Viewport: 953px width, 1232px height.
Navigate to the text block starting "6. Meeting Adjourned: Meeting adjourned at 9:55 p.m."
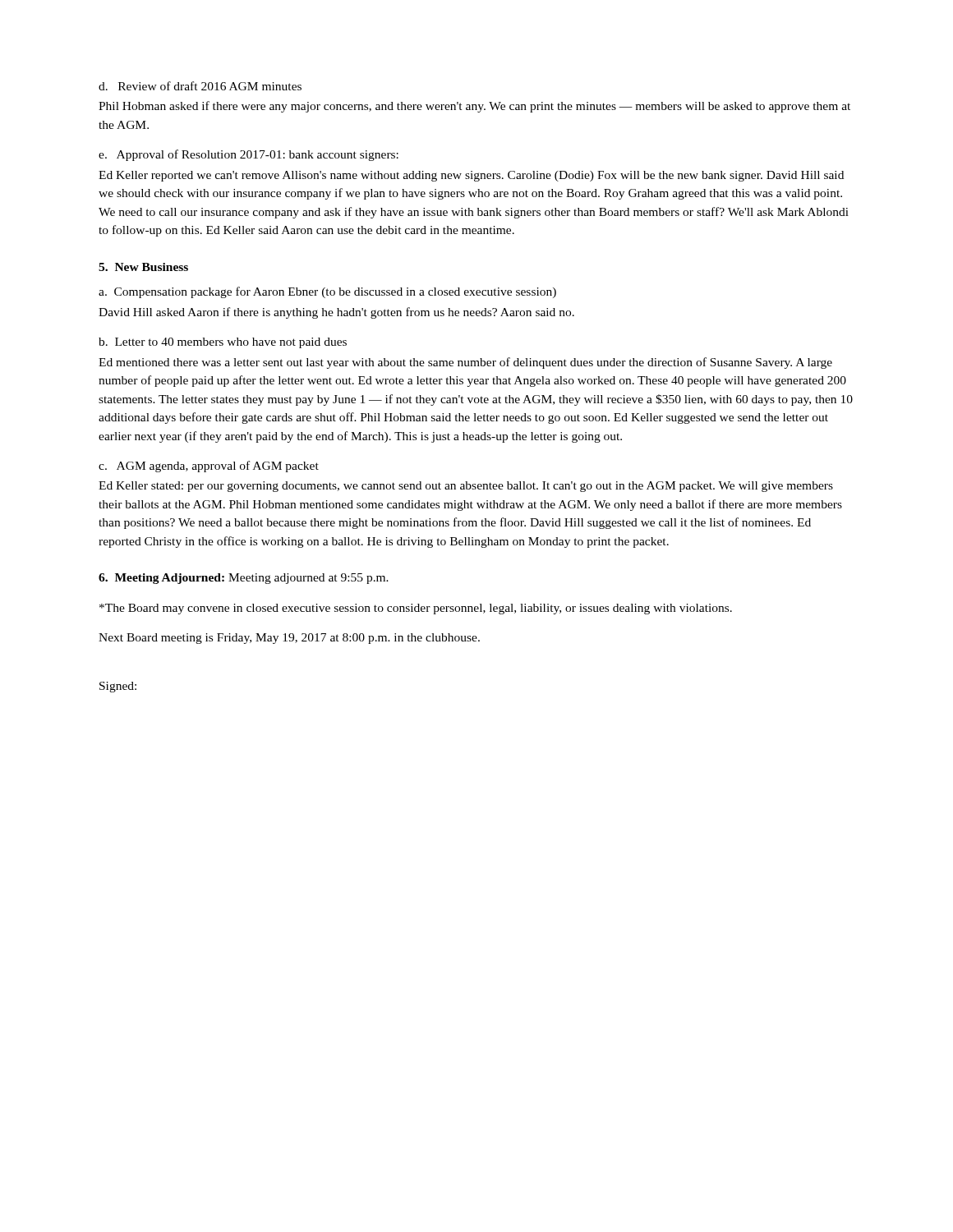pyautogui.click(x=244, y=579)
